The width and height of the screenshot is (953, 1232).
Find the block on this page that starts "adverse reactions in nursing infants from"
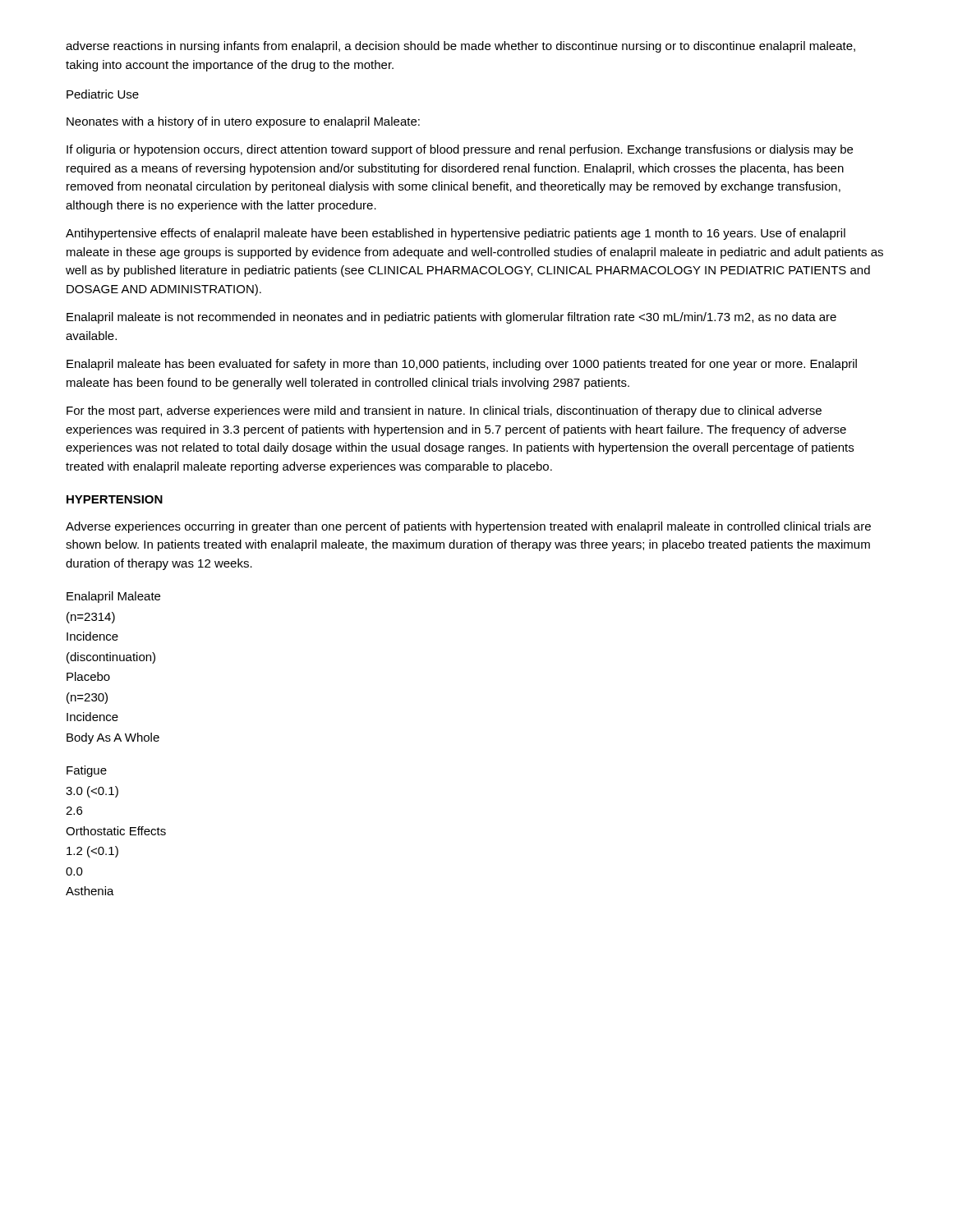461,55
